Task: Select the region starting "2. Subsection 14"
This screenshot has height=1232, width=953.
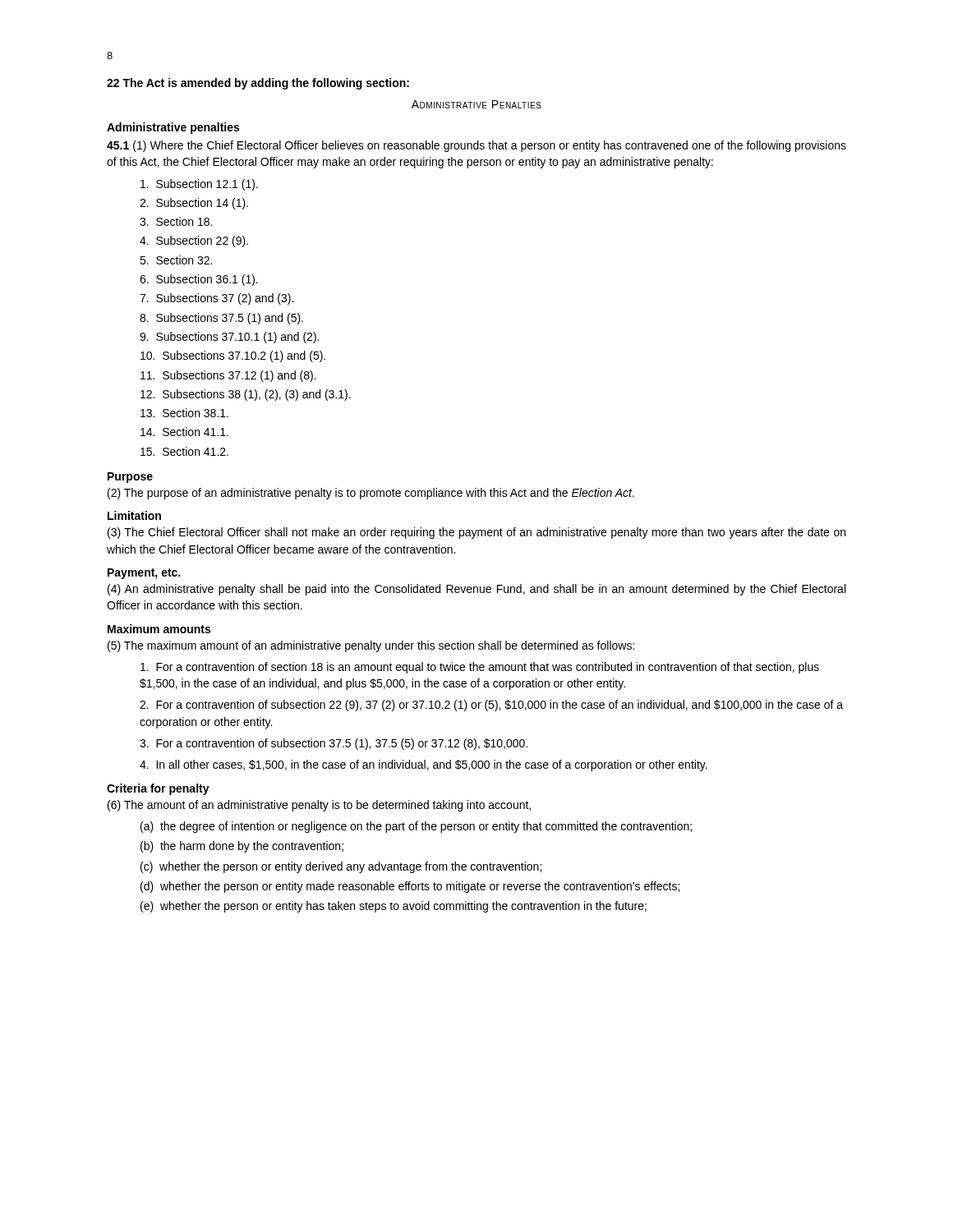Action: click(194, 203)
